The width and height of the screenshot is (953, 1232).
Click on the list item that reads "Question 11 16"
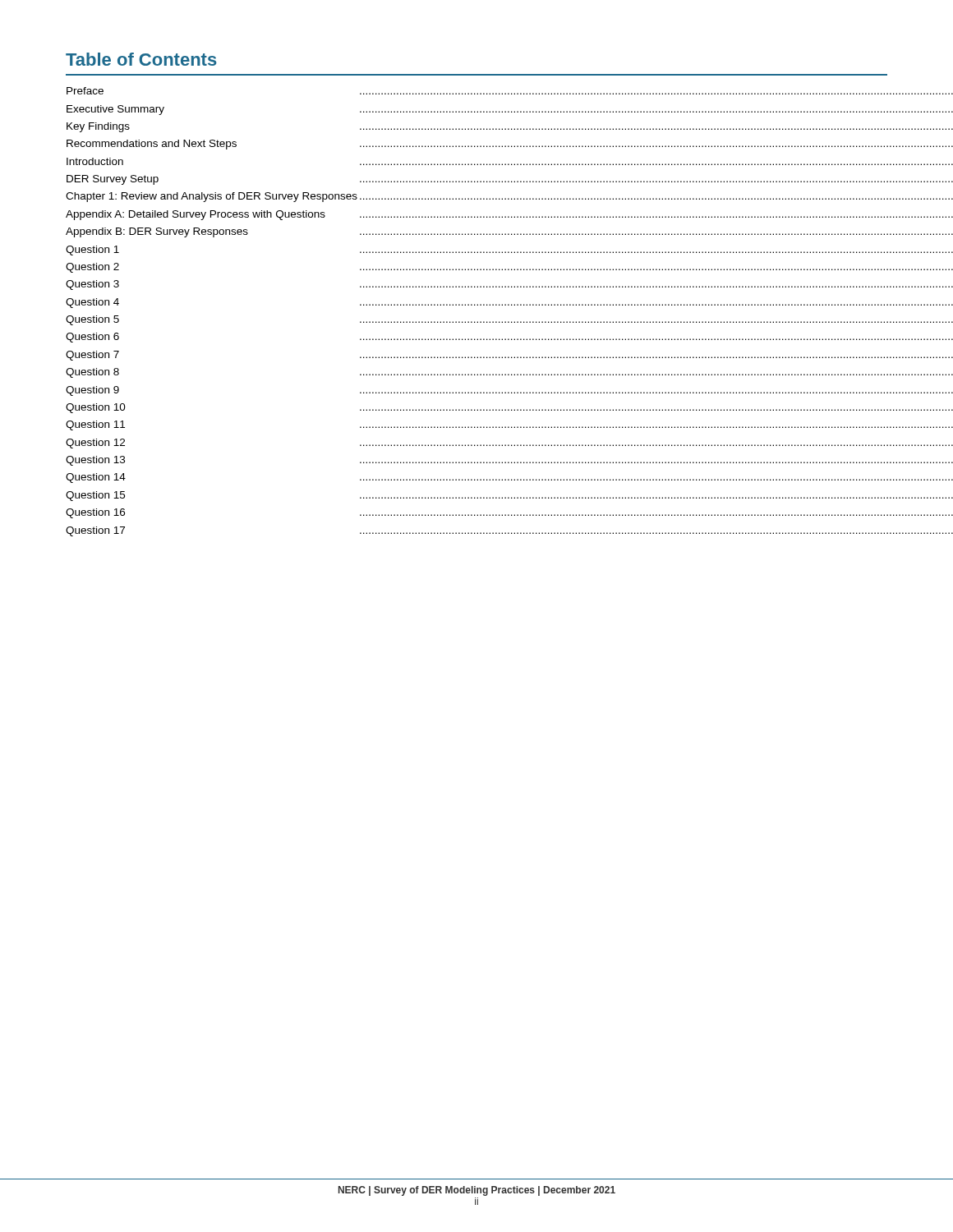509,424
